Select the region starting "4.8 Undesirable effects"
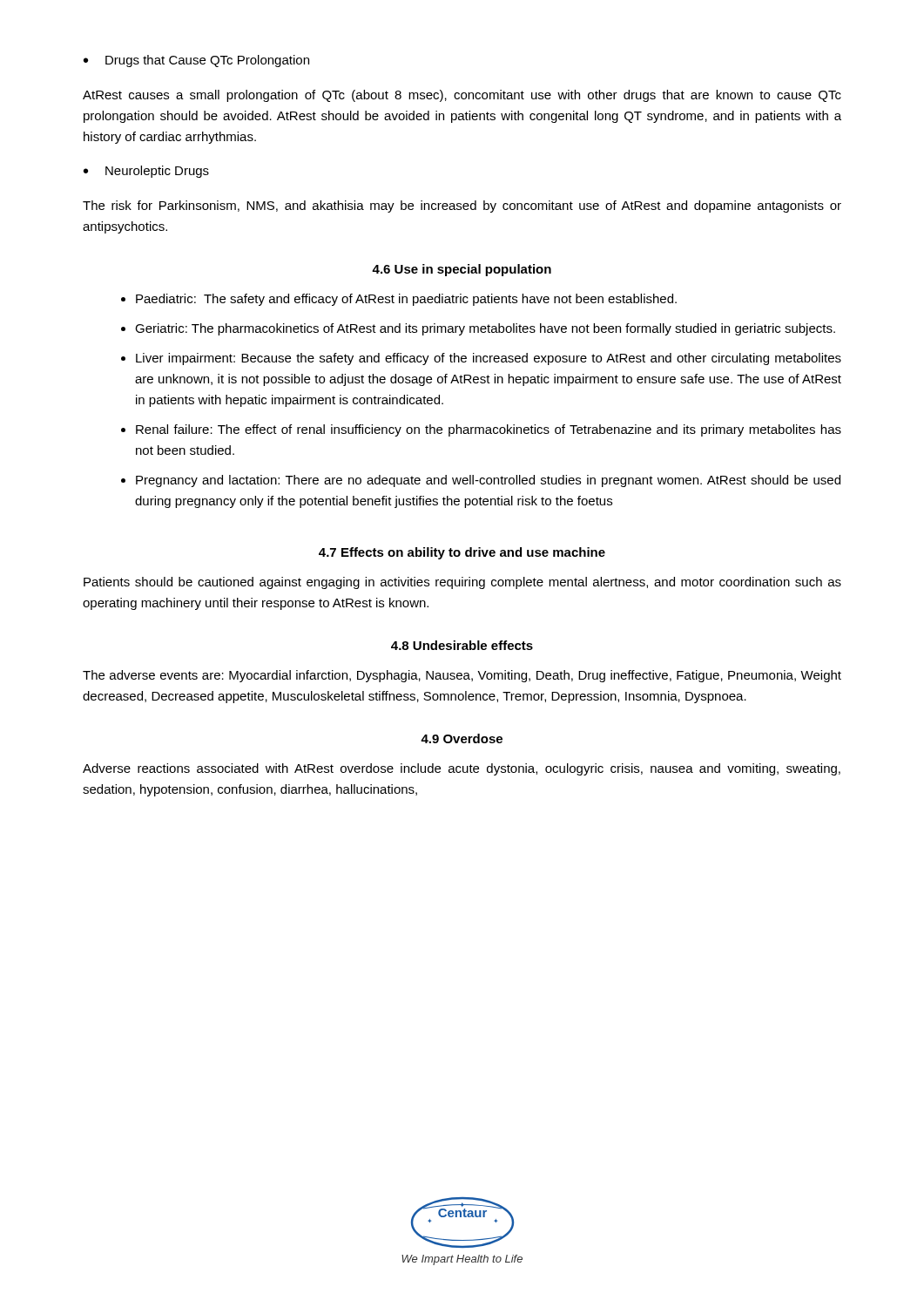Image resolution: width=924 pixels, height=1307 pixels. pyautogui.click(x=462, y=645)
